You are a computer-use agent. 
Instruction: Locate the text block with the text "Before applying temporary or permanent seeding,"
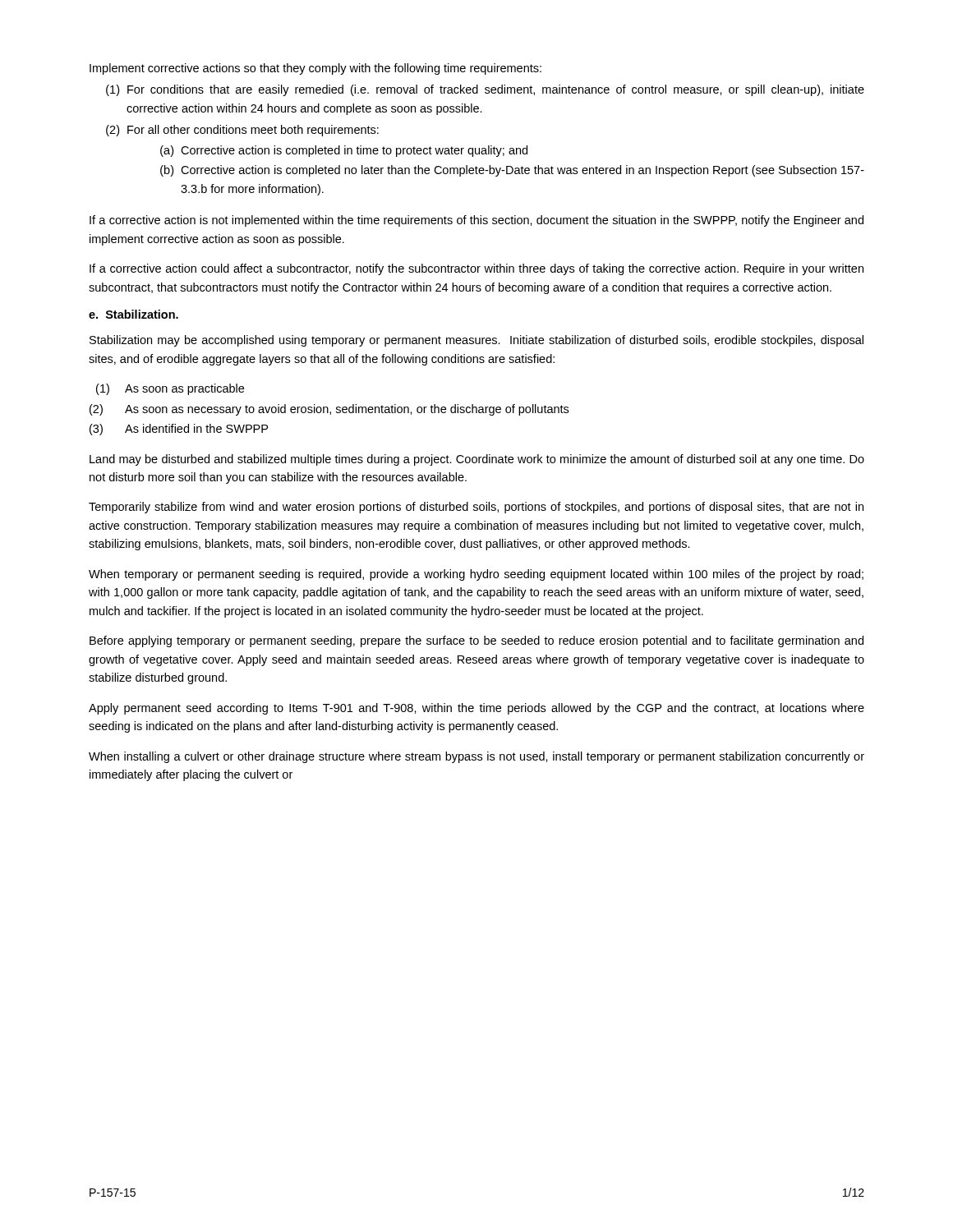[476, 659]
